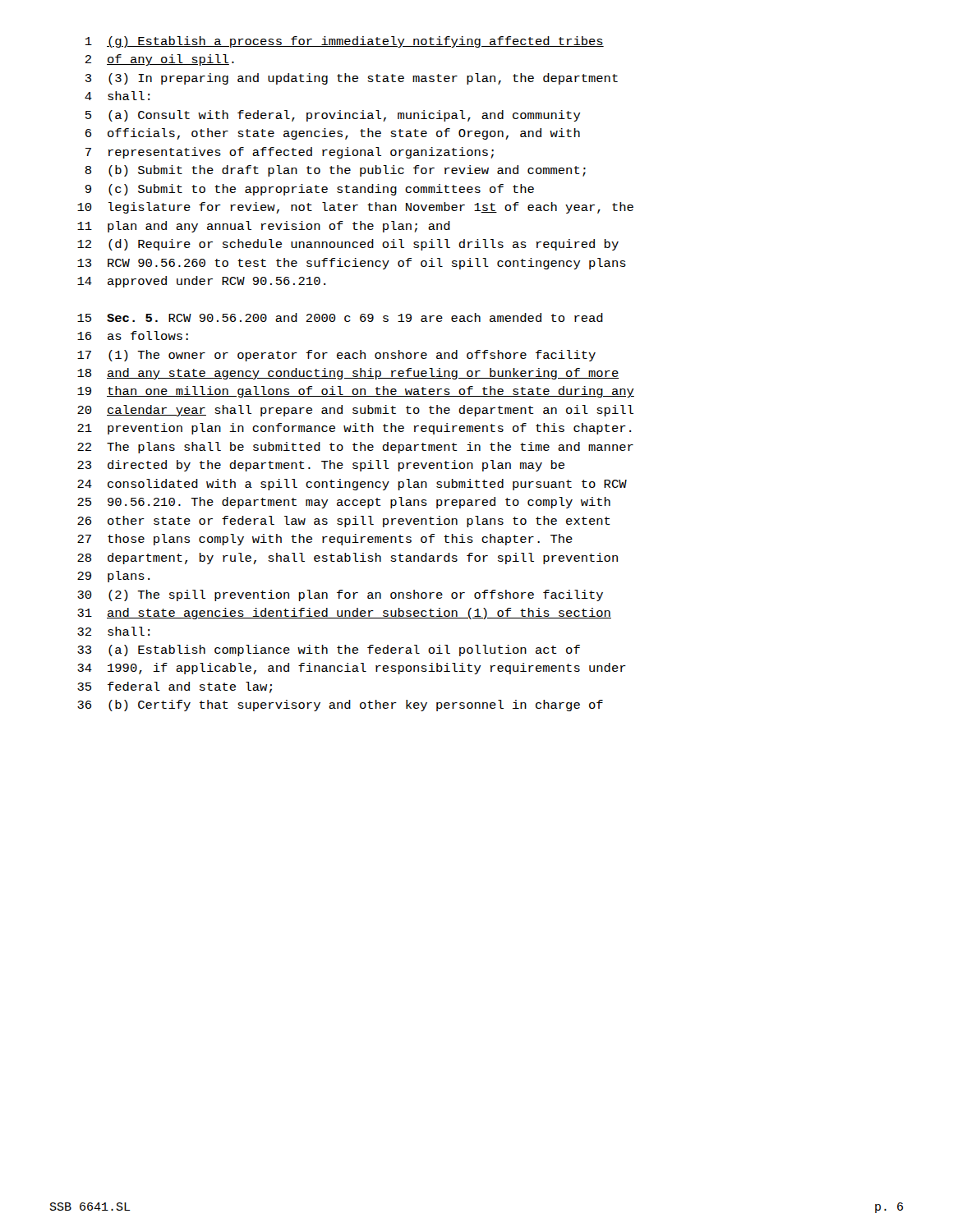Image resolution: width=953 pixels, height=1232 pixels.
Task: Point to the block beginning "19 than one million gallons of oil"
Action: point(476,392)
